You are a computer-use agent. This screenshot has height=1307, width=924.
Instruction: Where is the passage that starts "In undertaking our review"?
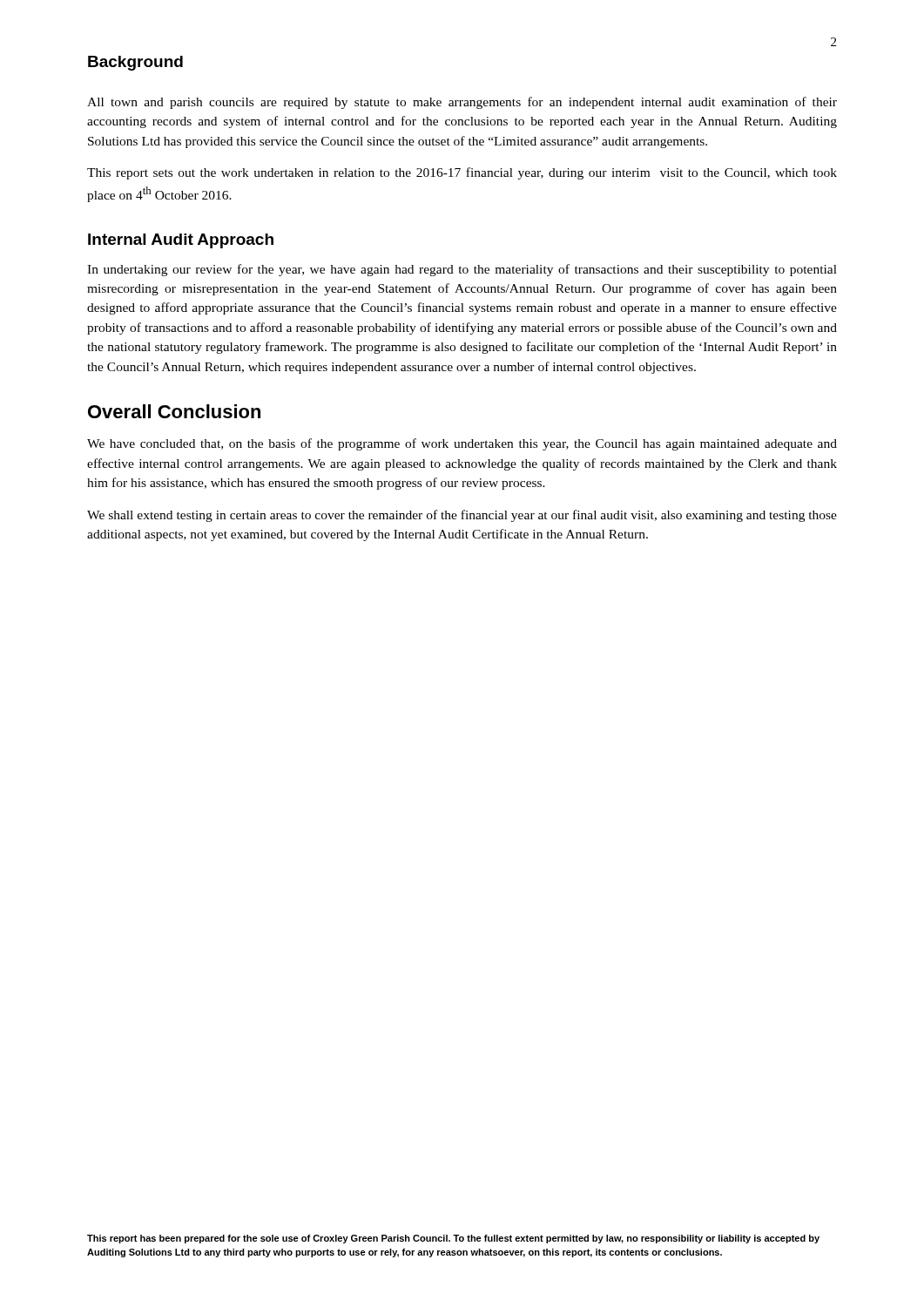[x=462, y=318]
